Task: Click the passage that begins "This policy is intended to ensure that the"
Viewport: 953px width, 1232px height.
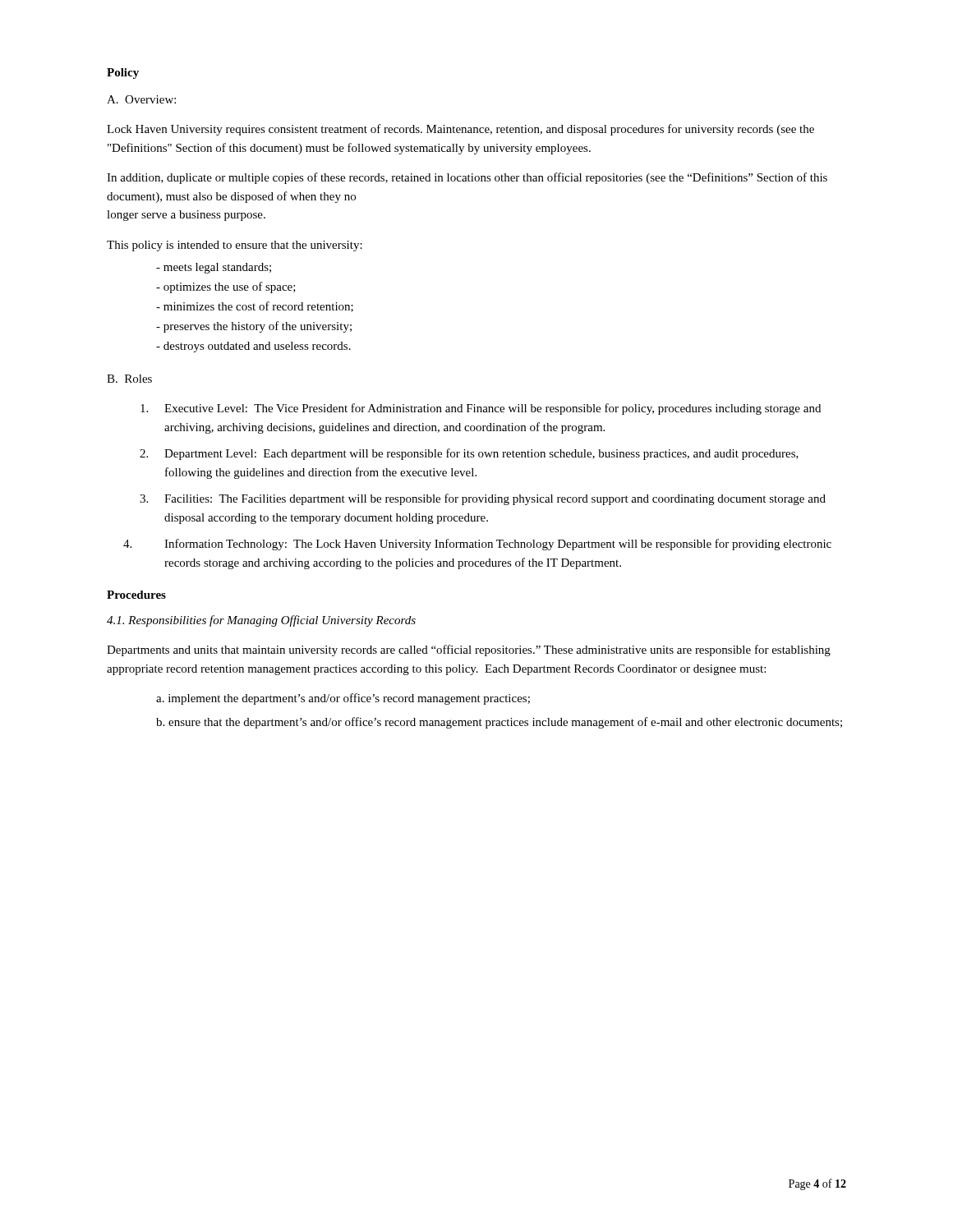Action: pyautogui.click(x=235, y=244)
